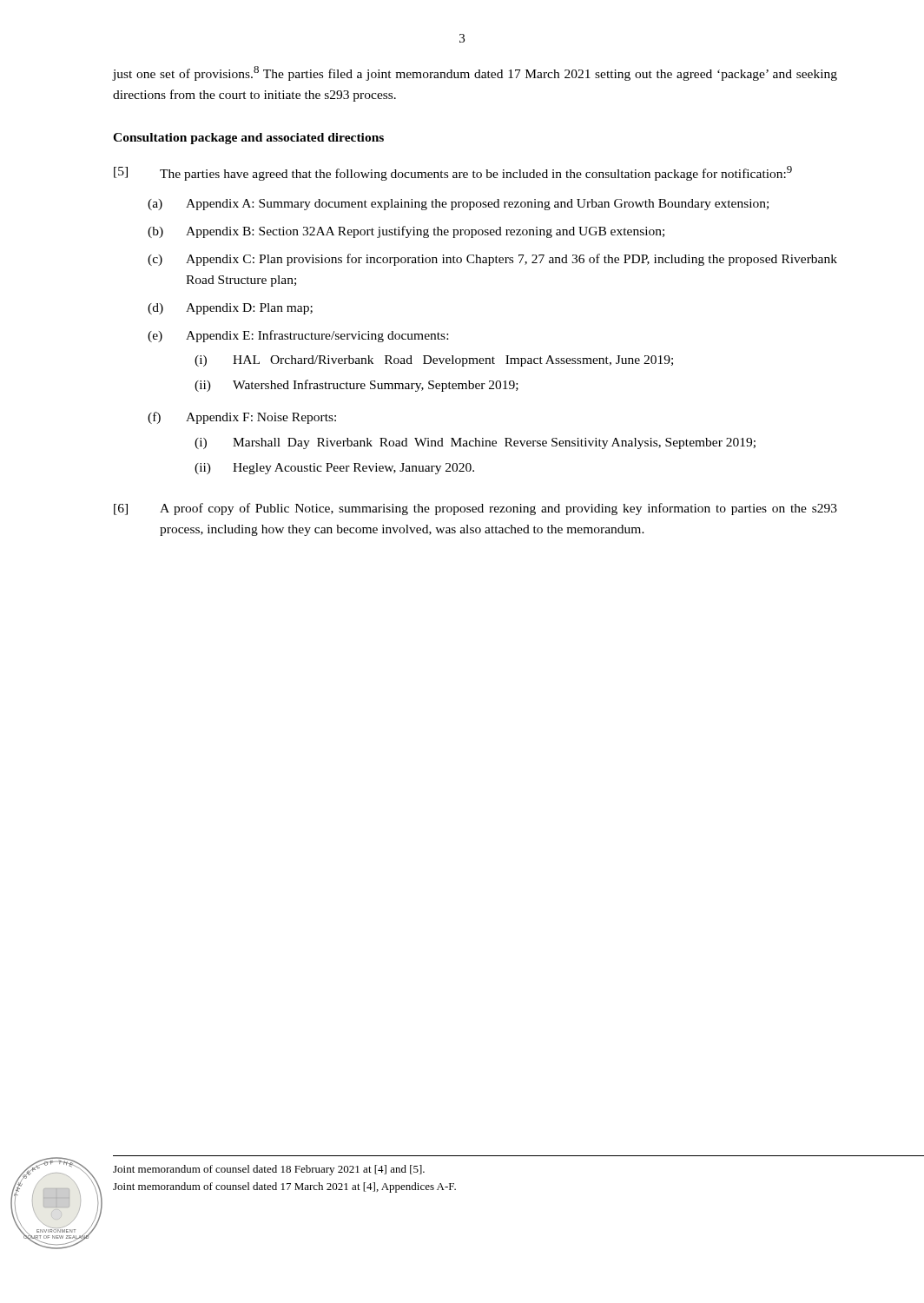
Task: Locate the list item with the text "(b) Appendix B: Section 32AA Report justifying the"
Action: 492,231
